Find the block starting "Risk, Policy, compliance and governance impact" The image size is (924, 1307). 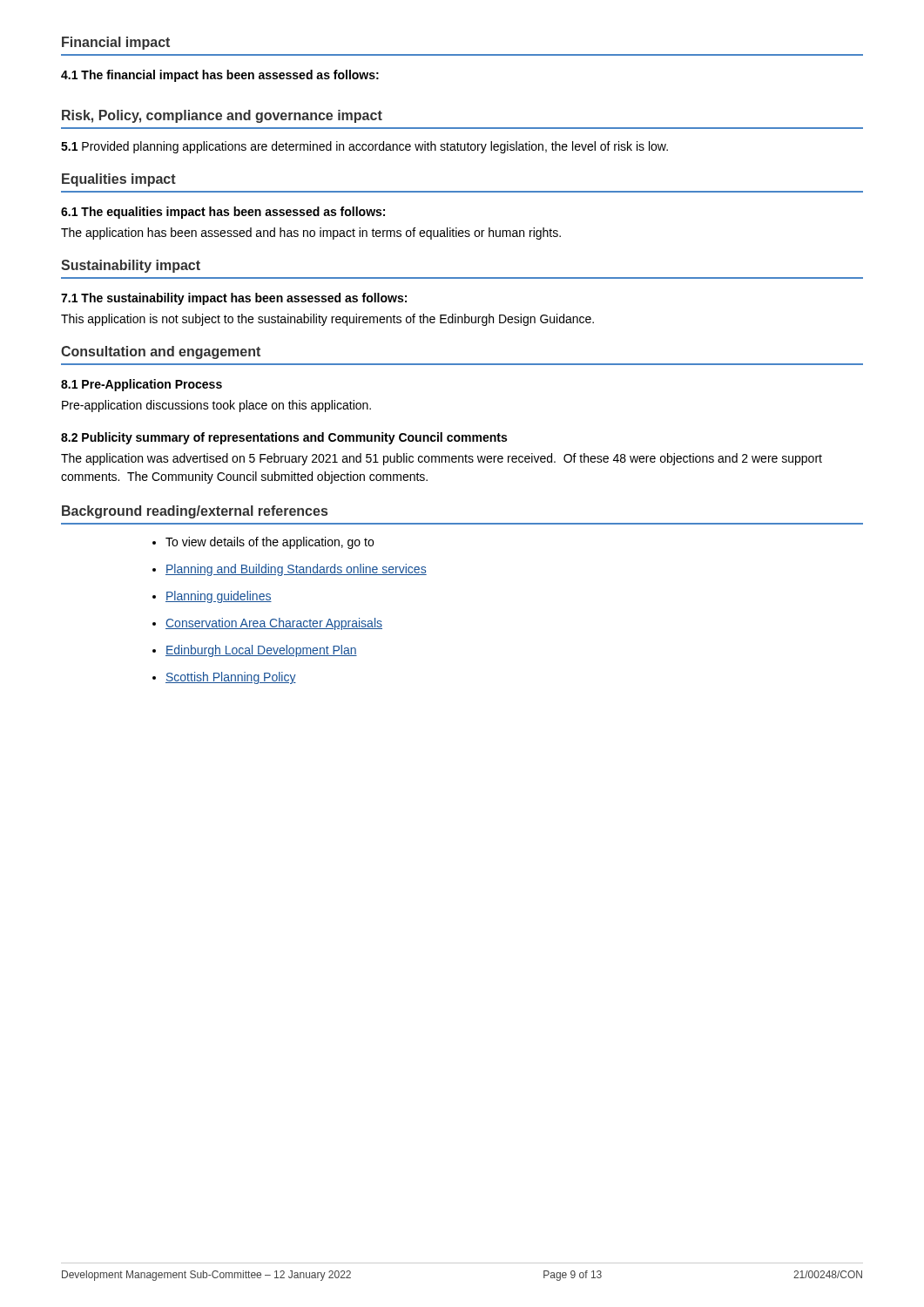(462, 116)
